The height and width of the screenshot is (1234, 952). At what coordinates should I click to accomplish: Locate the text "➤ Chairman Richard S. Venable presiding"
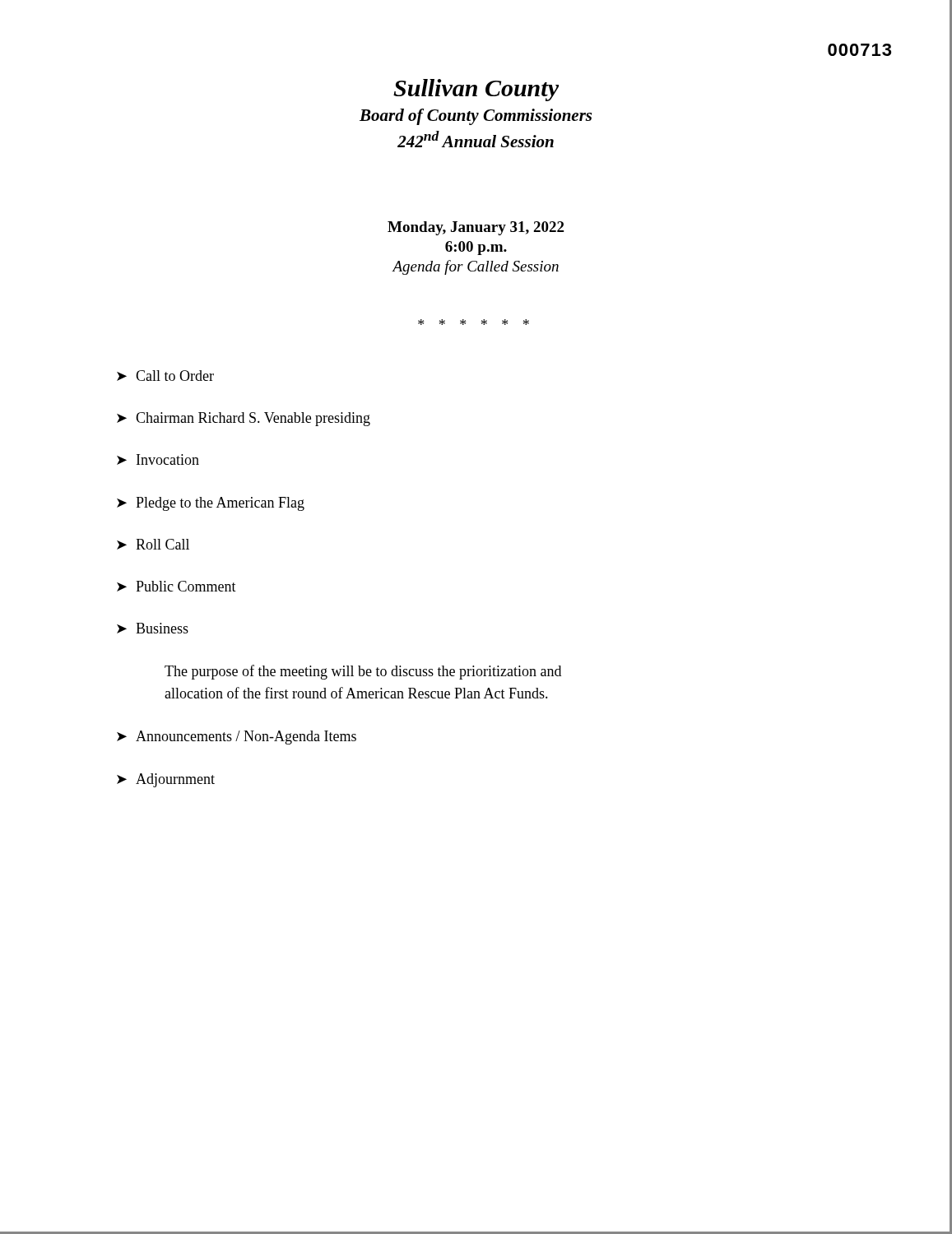pyautogui.click(x=243, y=419)
